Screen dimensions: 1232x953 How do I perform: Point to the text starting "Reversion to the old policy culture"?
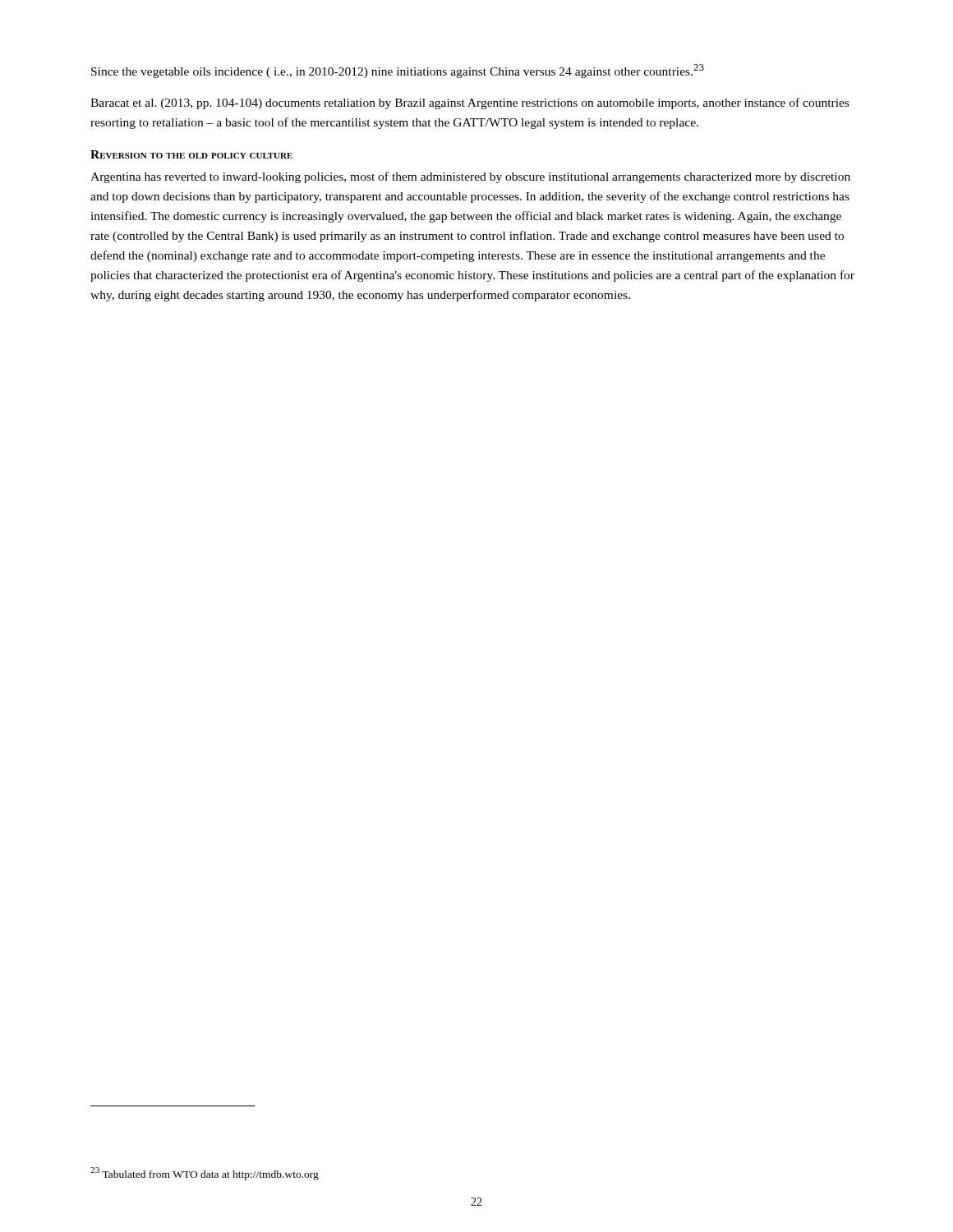[x=192, y=154]
